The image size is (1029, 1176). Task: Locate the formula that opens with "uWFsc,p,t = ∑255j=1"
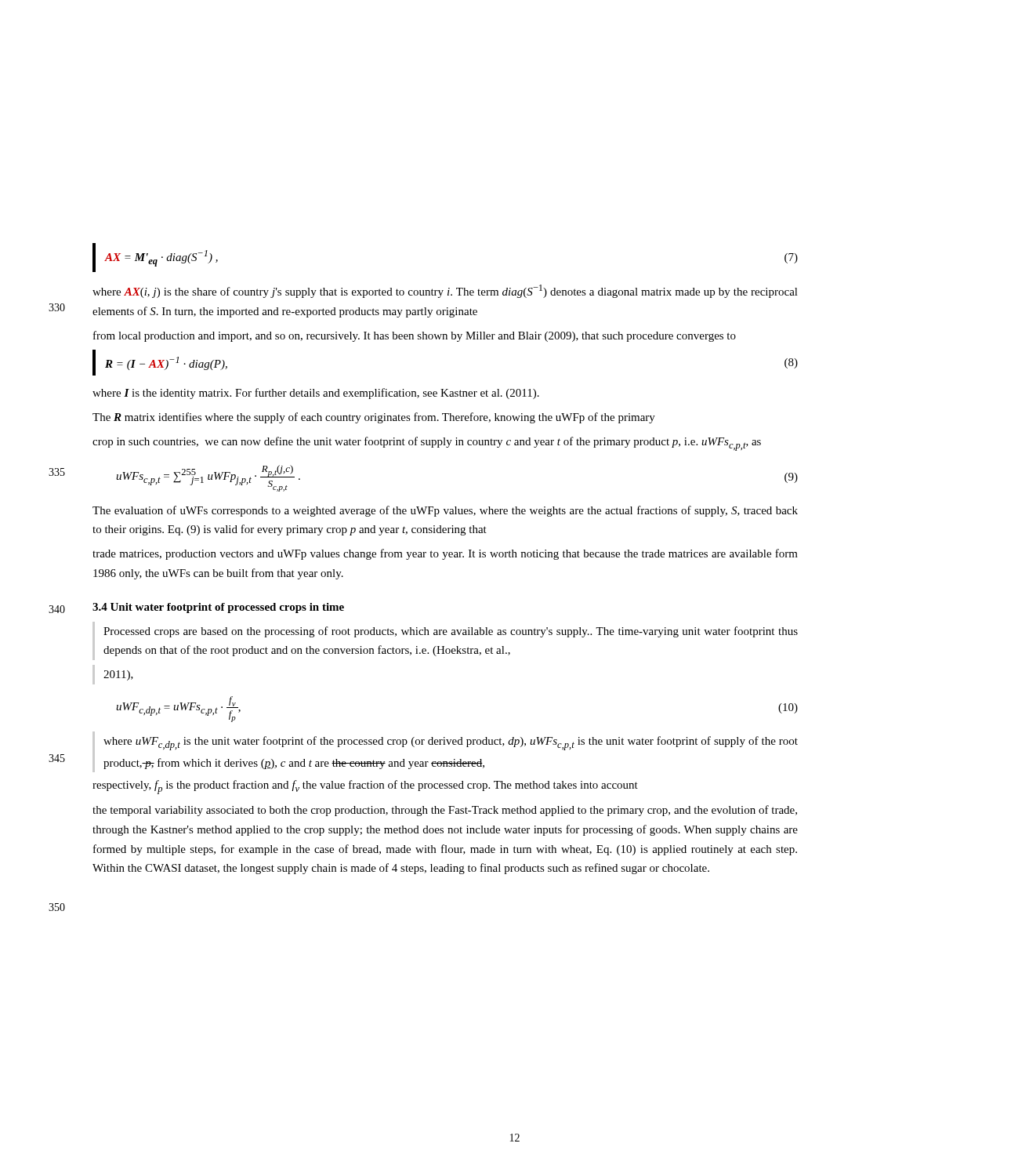pos(193,478)
